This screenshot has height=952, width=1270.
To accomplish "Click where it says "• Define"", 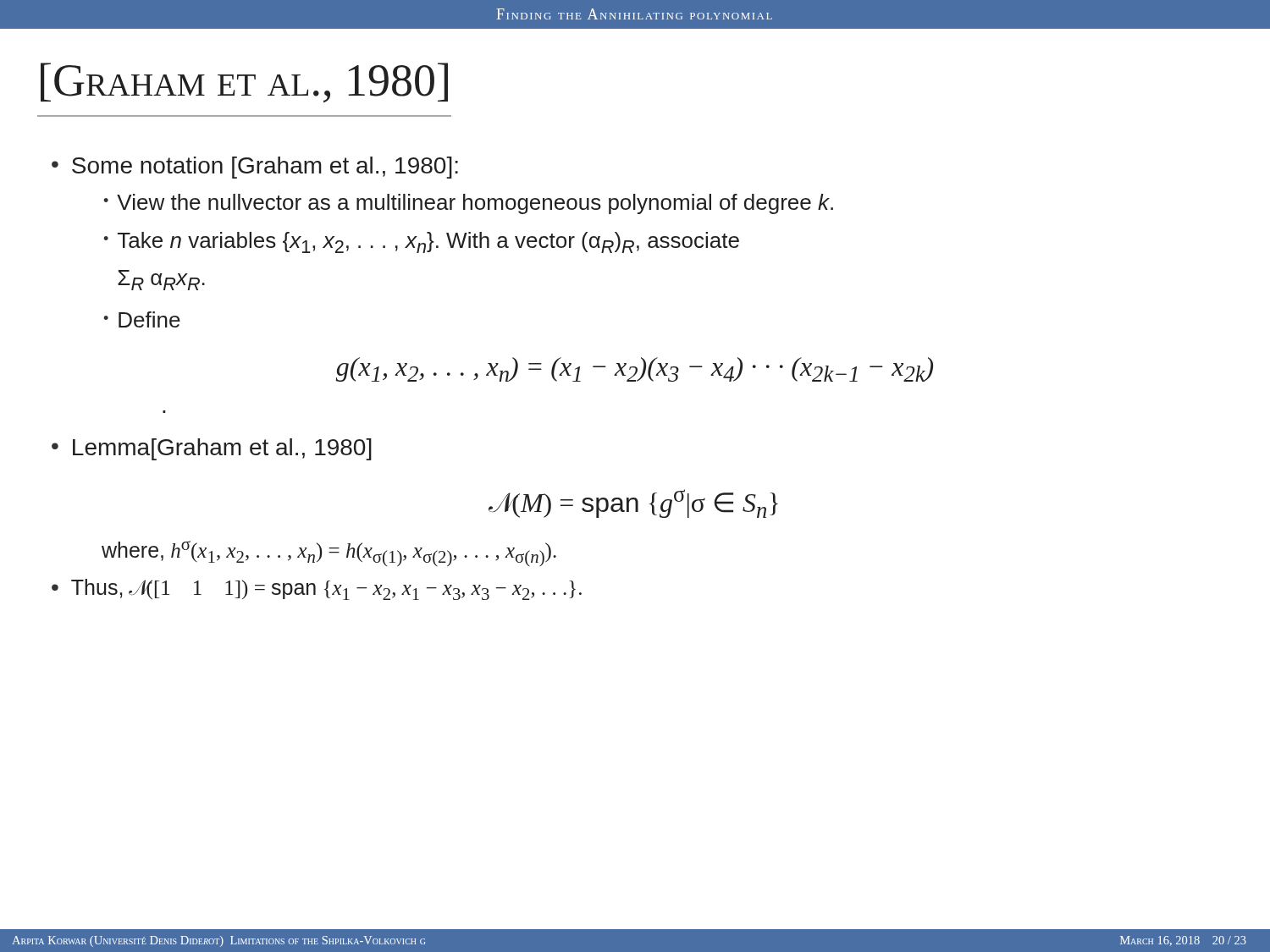I will tap(142, 320).
